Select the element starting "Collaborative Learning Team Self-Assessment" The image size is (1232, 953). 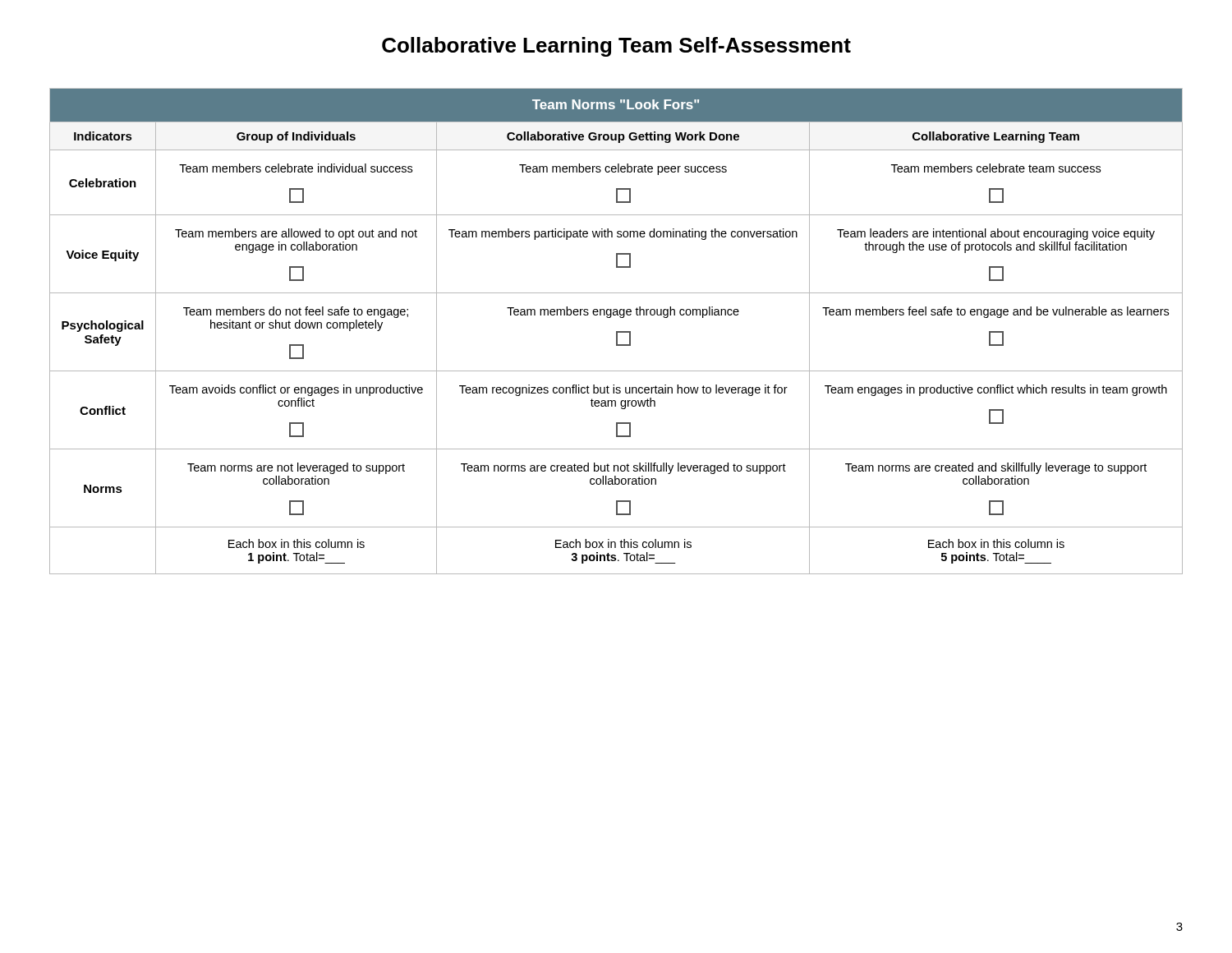coord(616,45)
